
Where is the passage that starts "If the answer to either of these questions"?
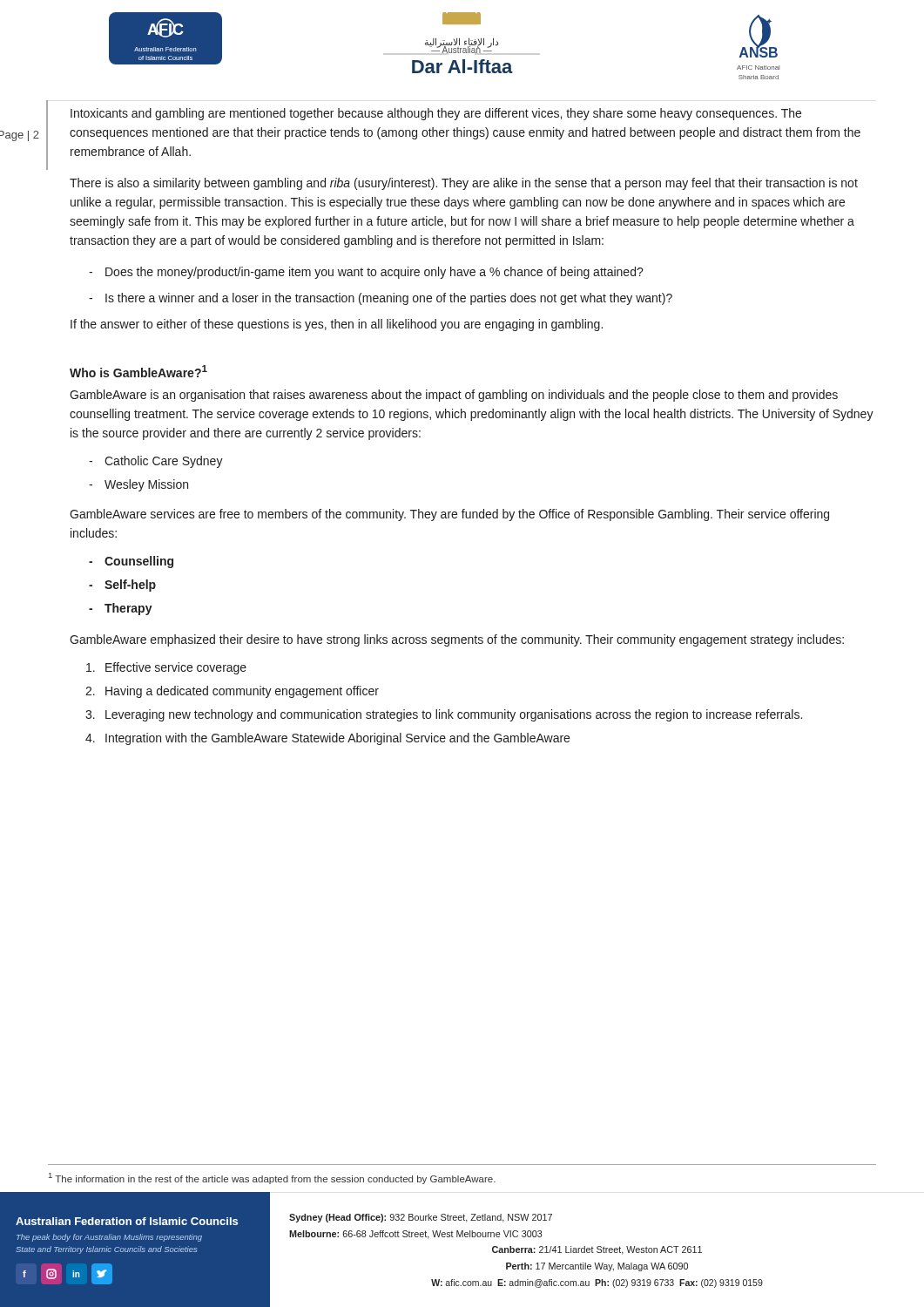click(337, 324)
